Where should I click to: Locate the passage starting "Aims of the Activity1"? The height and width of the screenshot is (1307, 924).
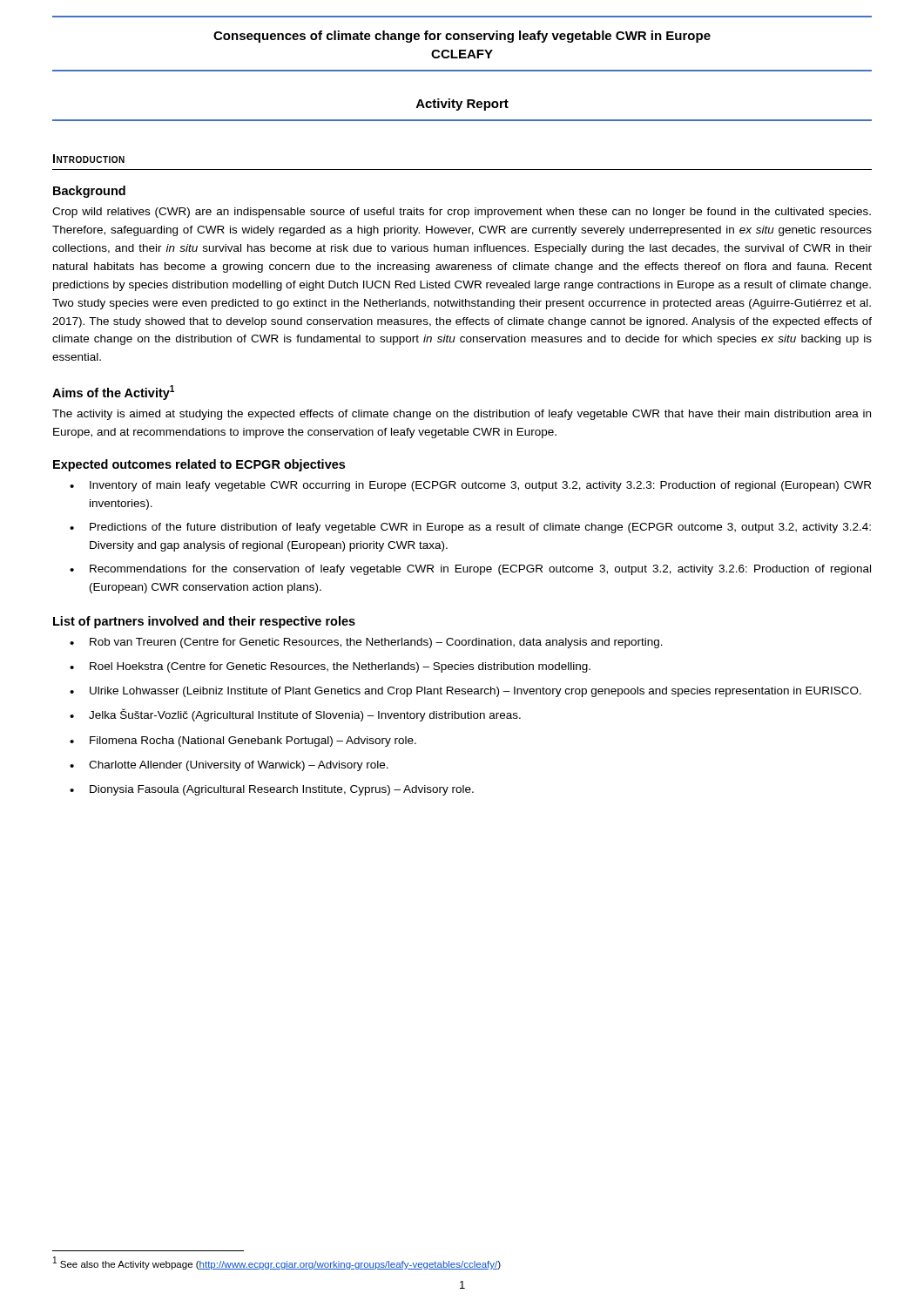coord(113,392)
